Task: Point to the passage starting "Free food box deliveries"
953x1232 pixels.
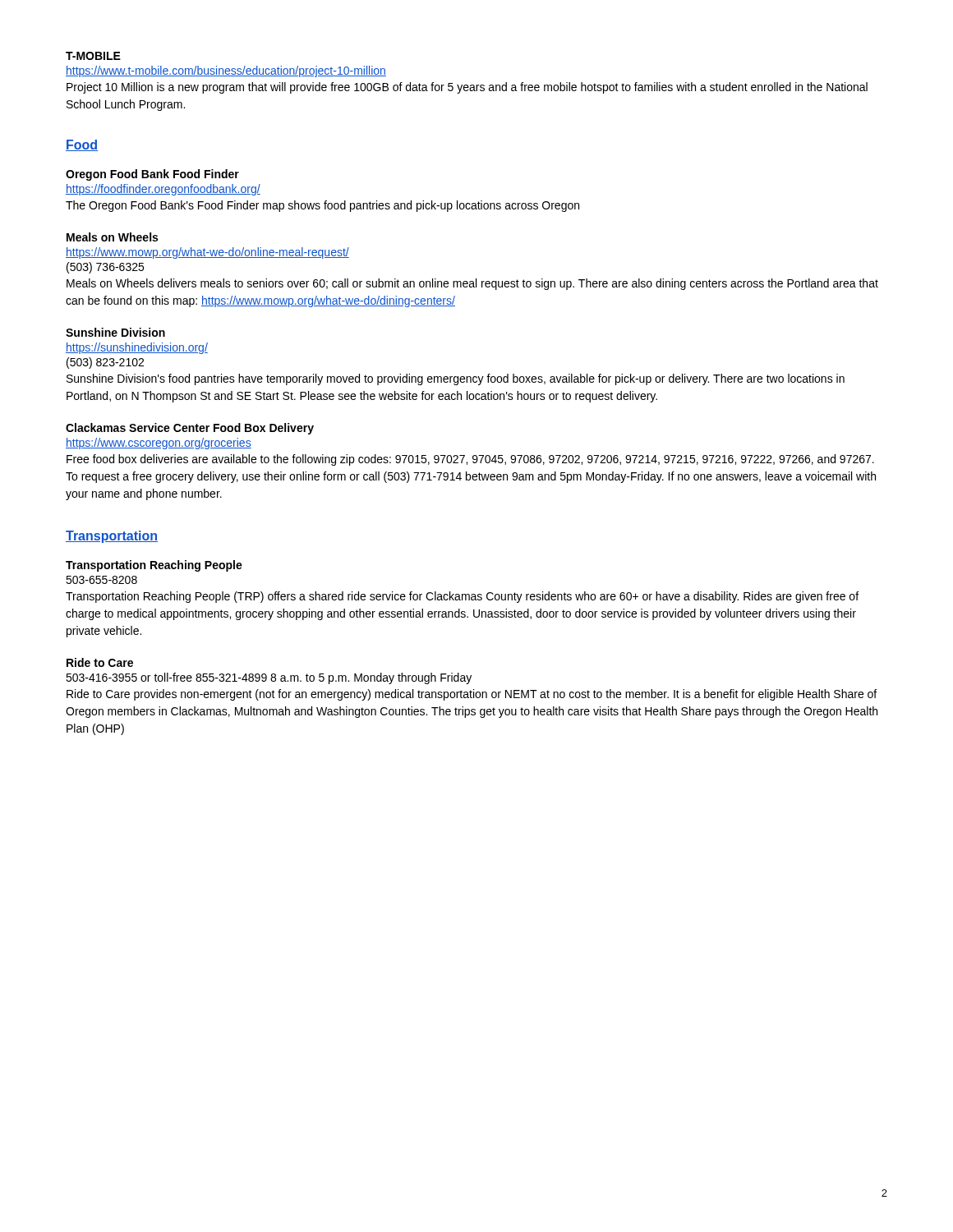Action: click(471, 476)
